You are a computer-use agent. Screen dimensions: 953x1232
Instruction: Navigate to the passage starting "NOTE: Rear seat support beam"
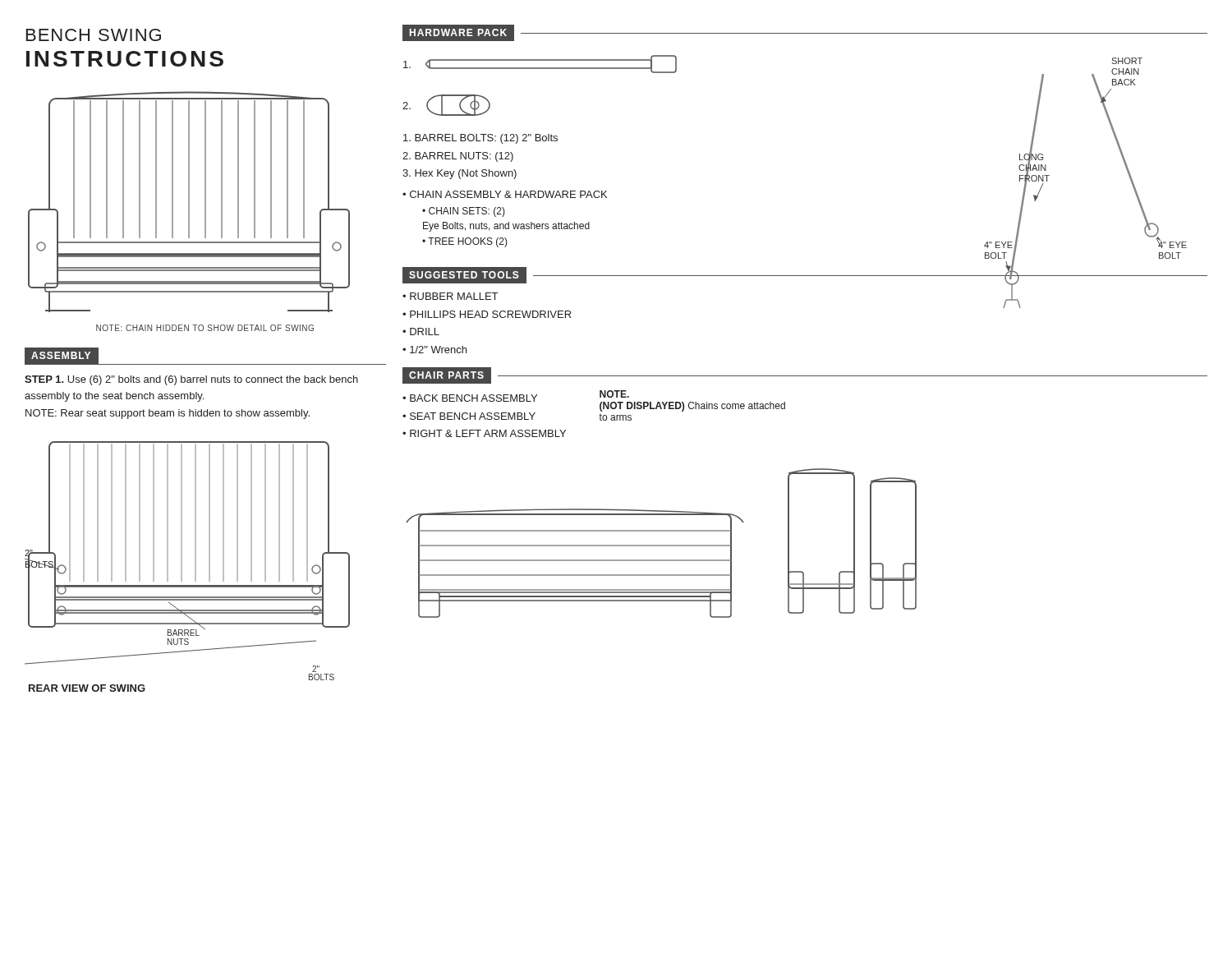(168, 413)
